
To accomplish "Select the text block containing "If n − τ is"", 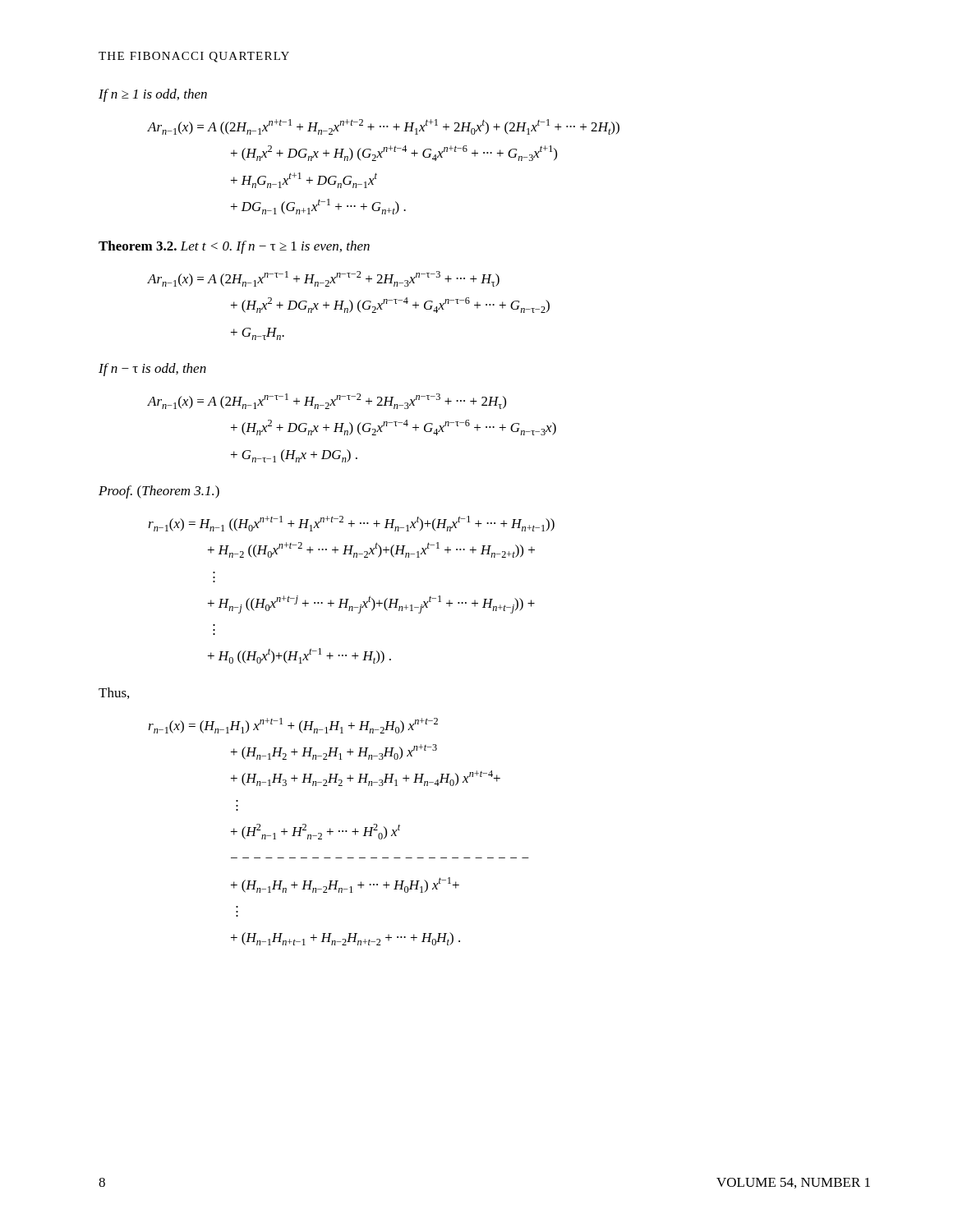I will tap(152, 368).
